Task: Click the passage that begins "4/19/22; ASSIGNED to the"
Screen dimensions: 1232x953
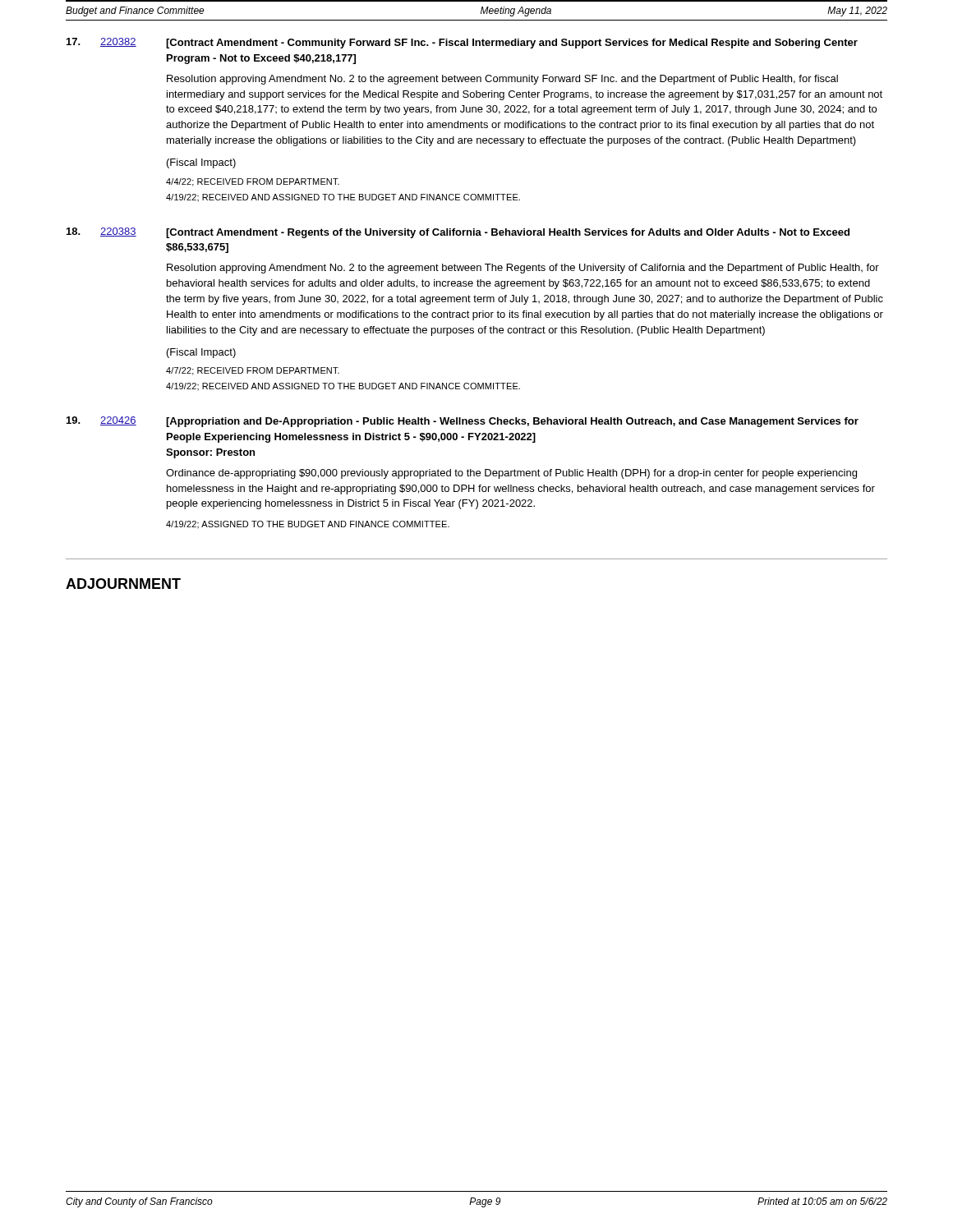Action: pos(308,524)
